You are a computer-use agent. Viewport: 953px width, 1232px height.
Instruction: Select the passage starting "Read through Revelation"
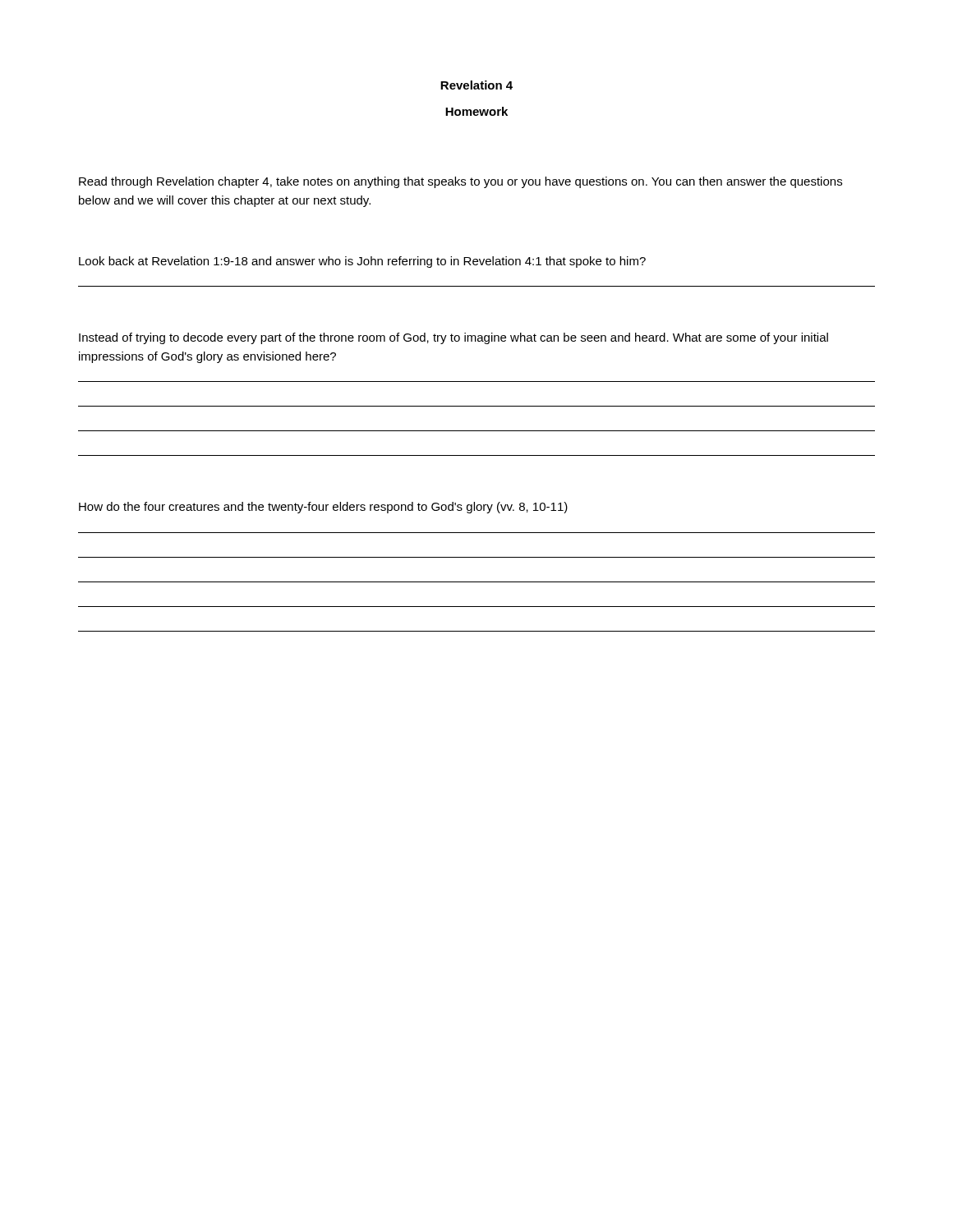tap(476, 191)
